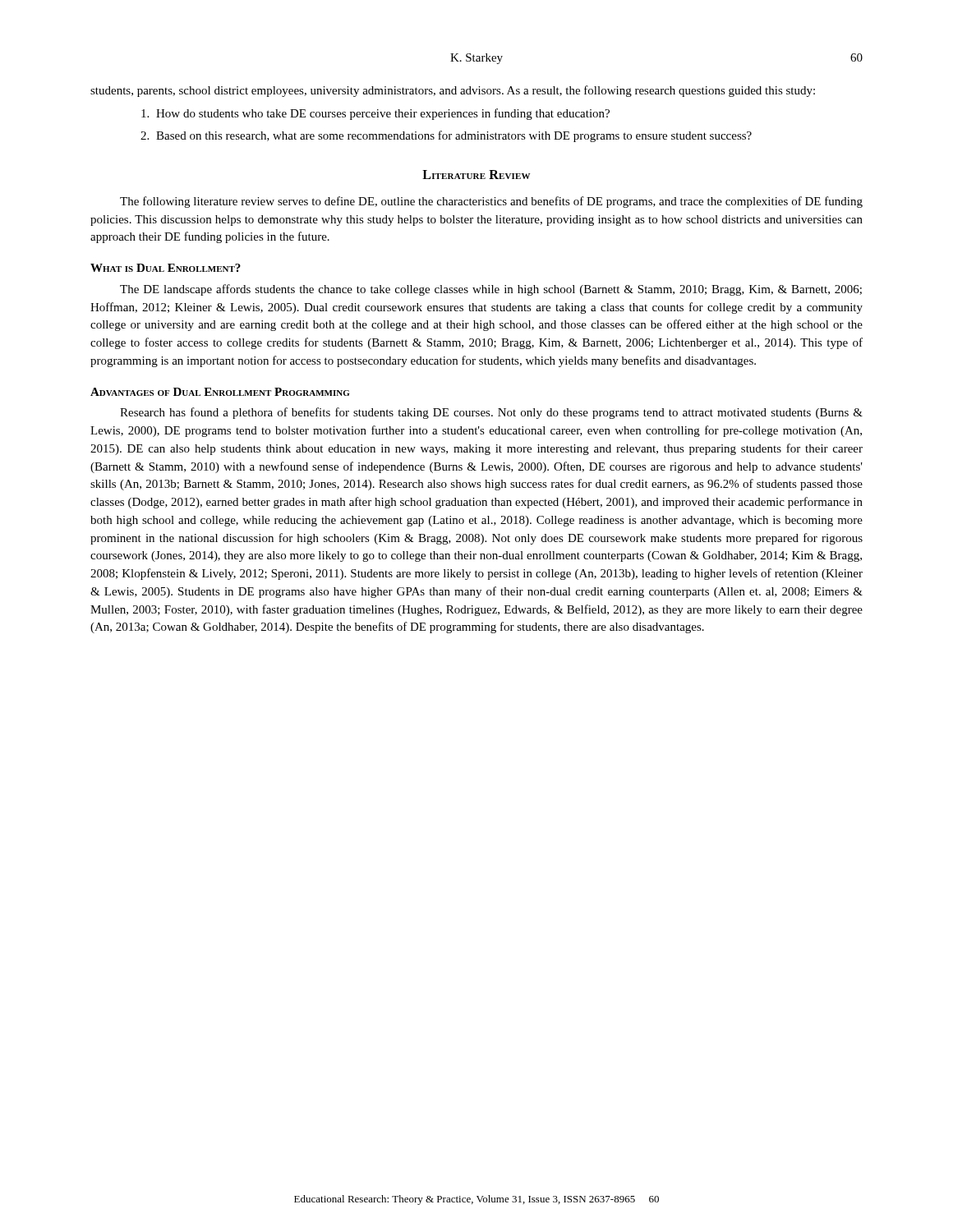Click the passage that begins "students, parents, school district employees, university administrators,"
Viewport: 953px width, 1232px height.
pos(453,90)
